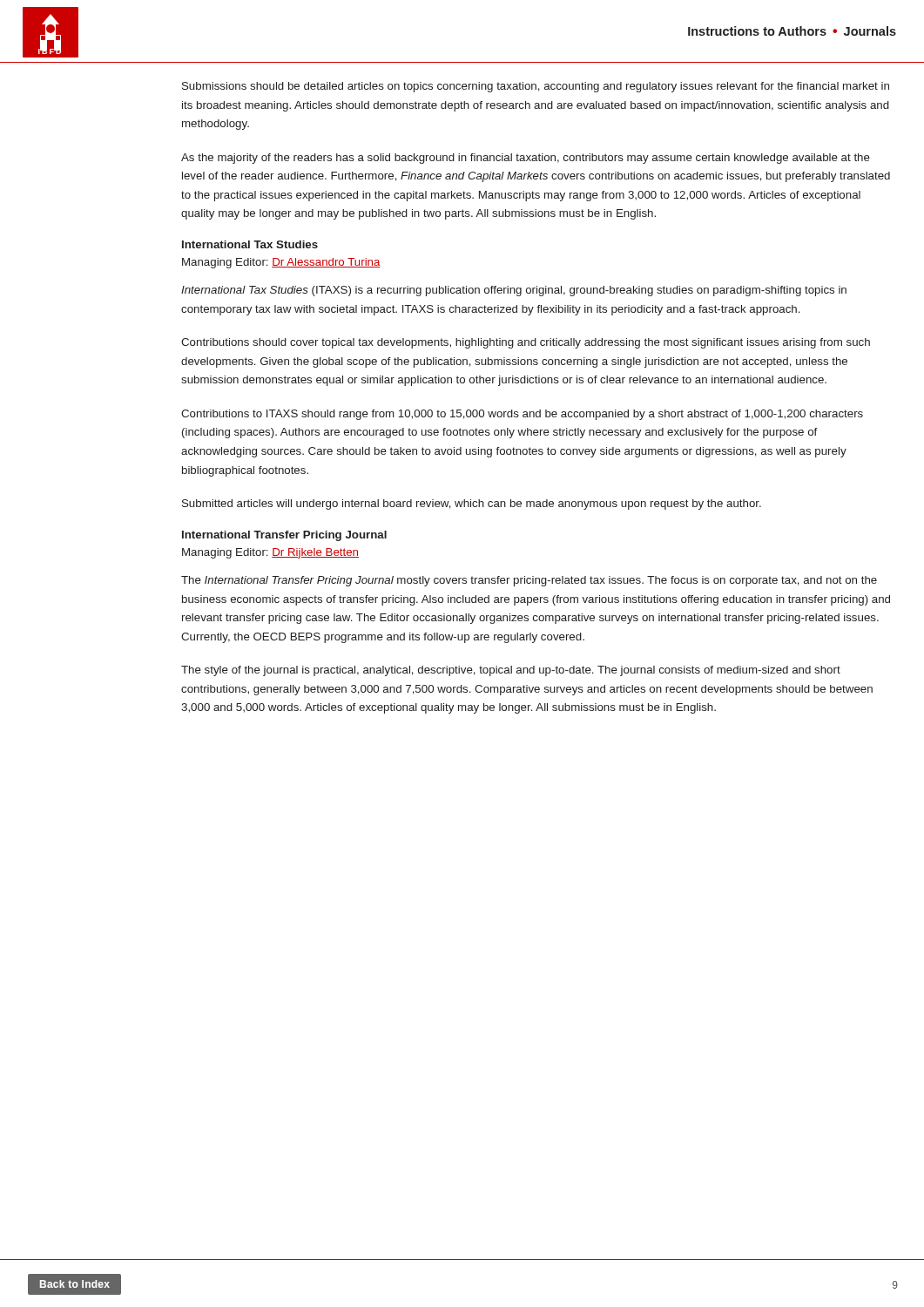Click the passage that begins "Submitted articles will undergo"
This screenshot has height=1307, width=924.
coord(471,503)
